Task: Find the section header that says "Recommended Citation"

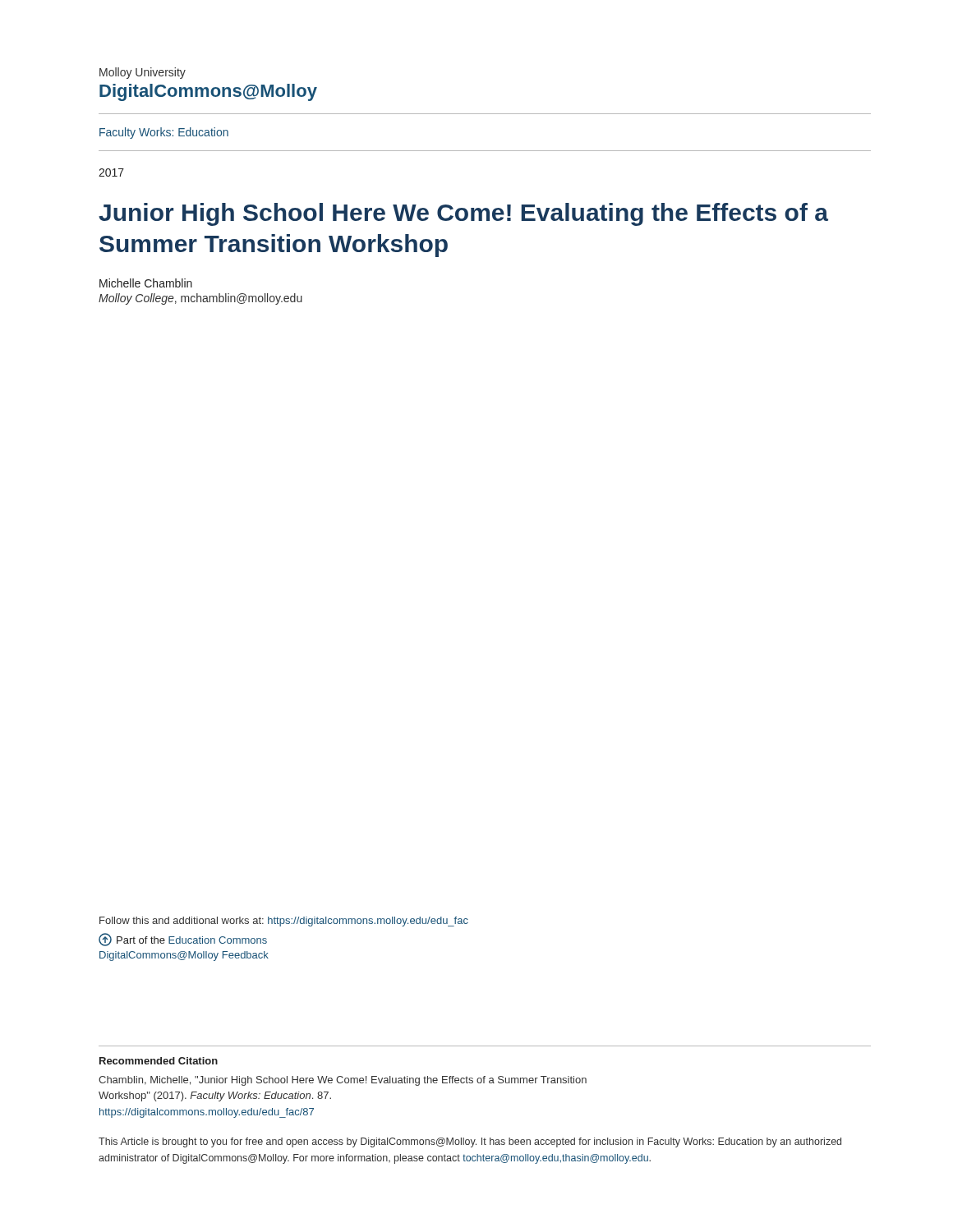Action: (x=158, y=1061)
